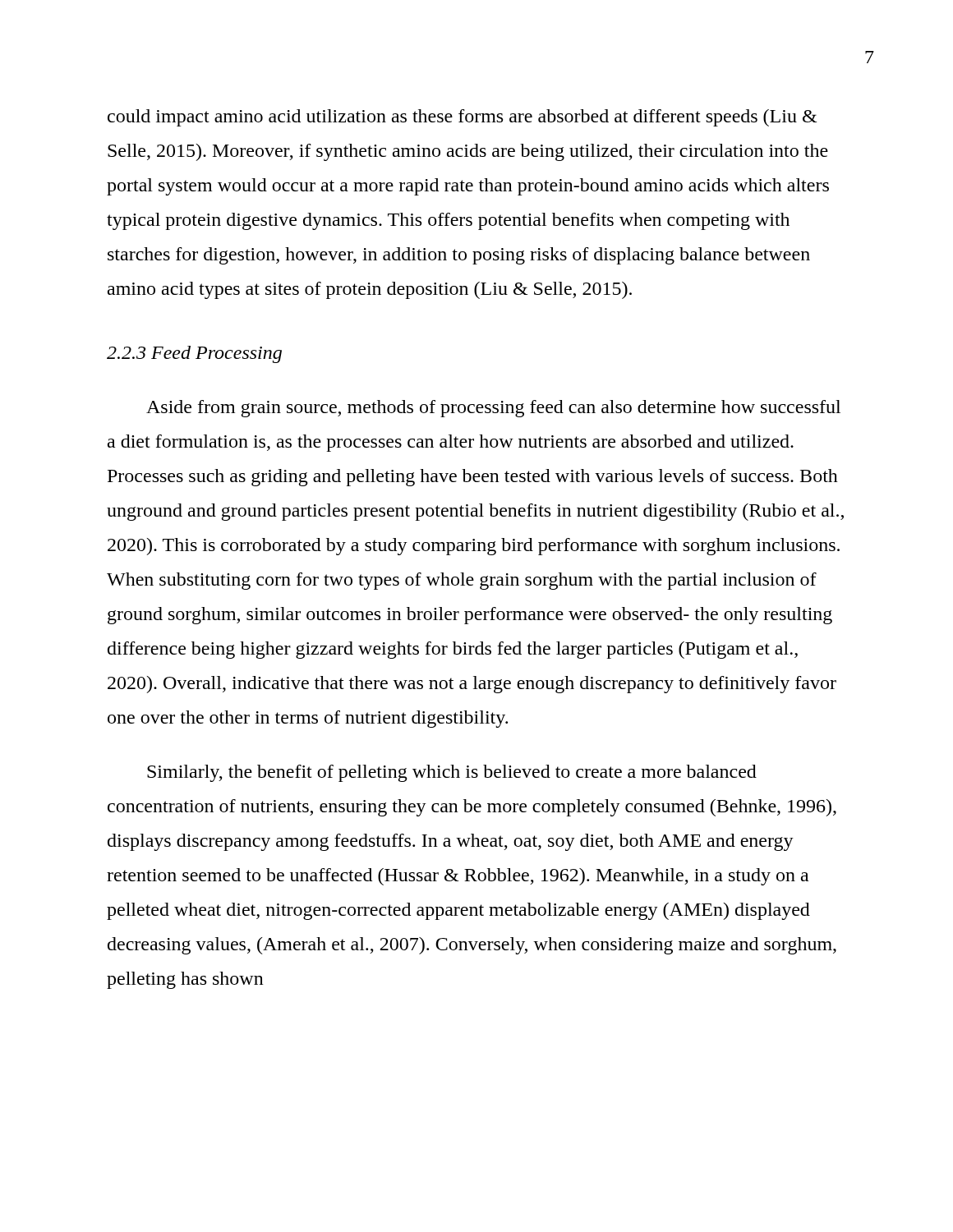Find the block on this page that starts "could impact amino acid utilization"
Viewport: 953px width, 1232px height.
[462, 118]
